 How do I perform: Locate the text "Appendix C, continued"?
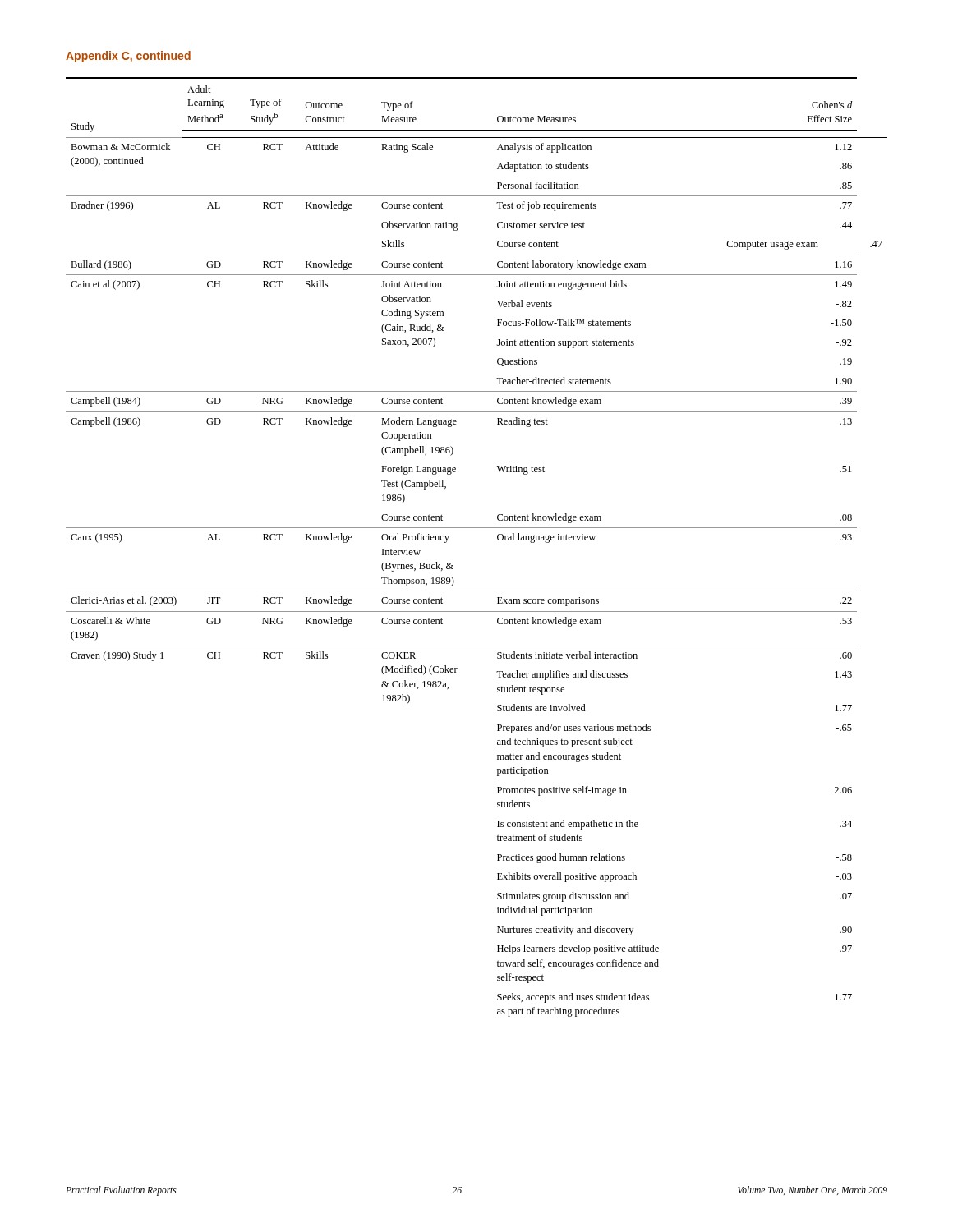[128, 56]
